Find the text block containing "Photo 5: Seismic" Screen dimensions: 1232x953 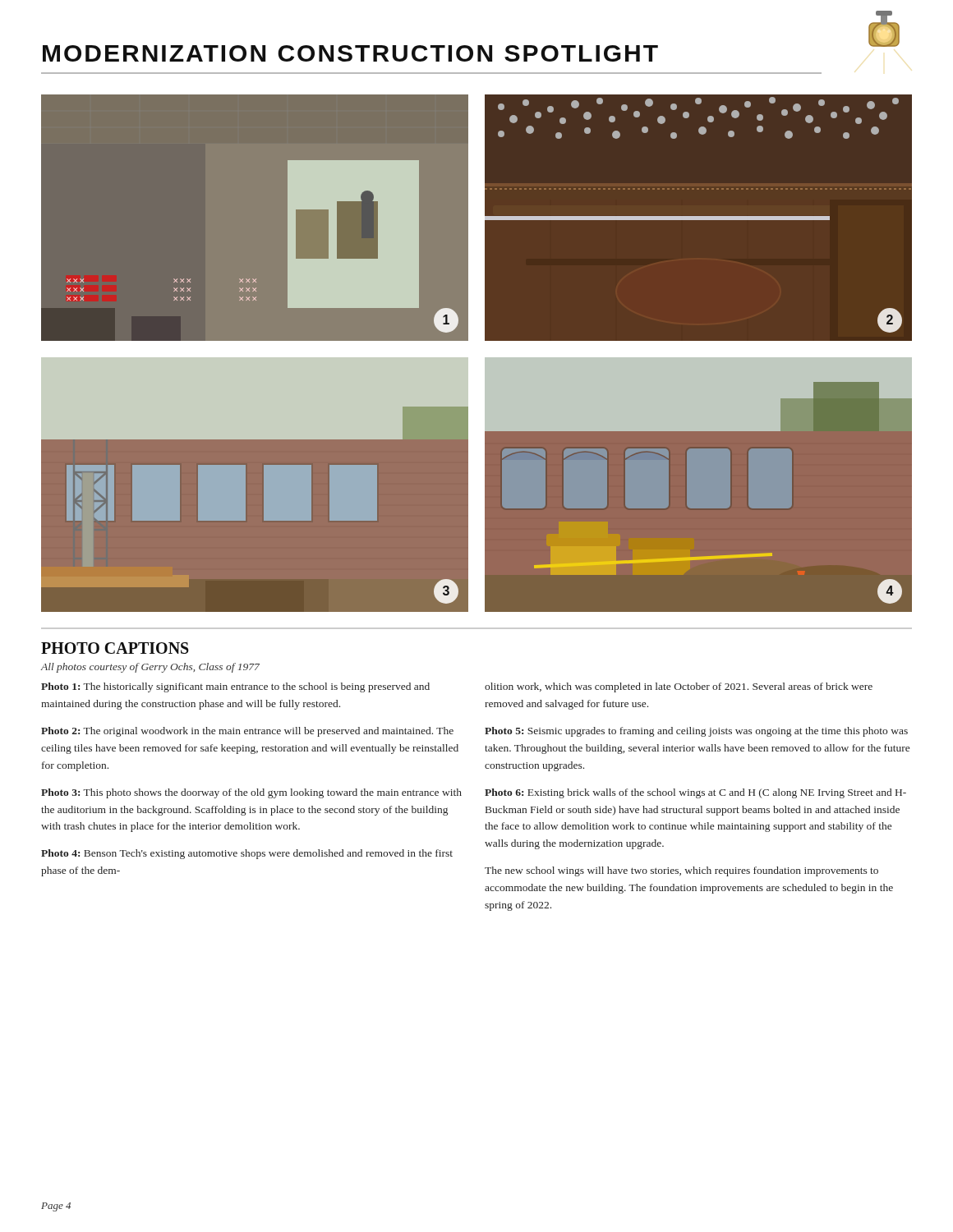point(697,748)
